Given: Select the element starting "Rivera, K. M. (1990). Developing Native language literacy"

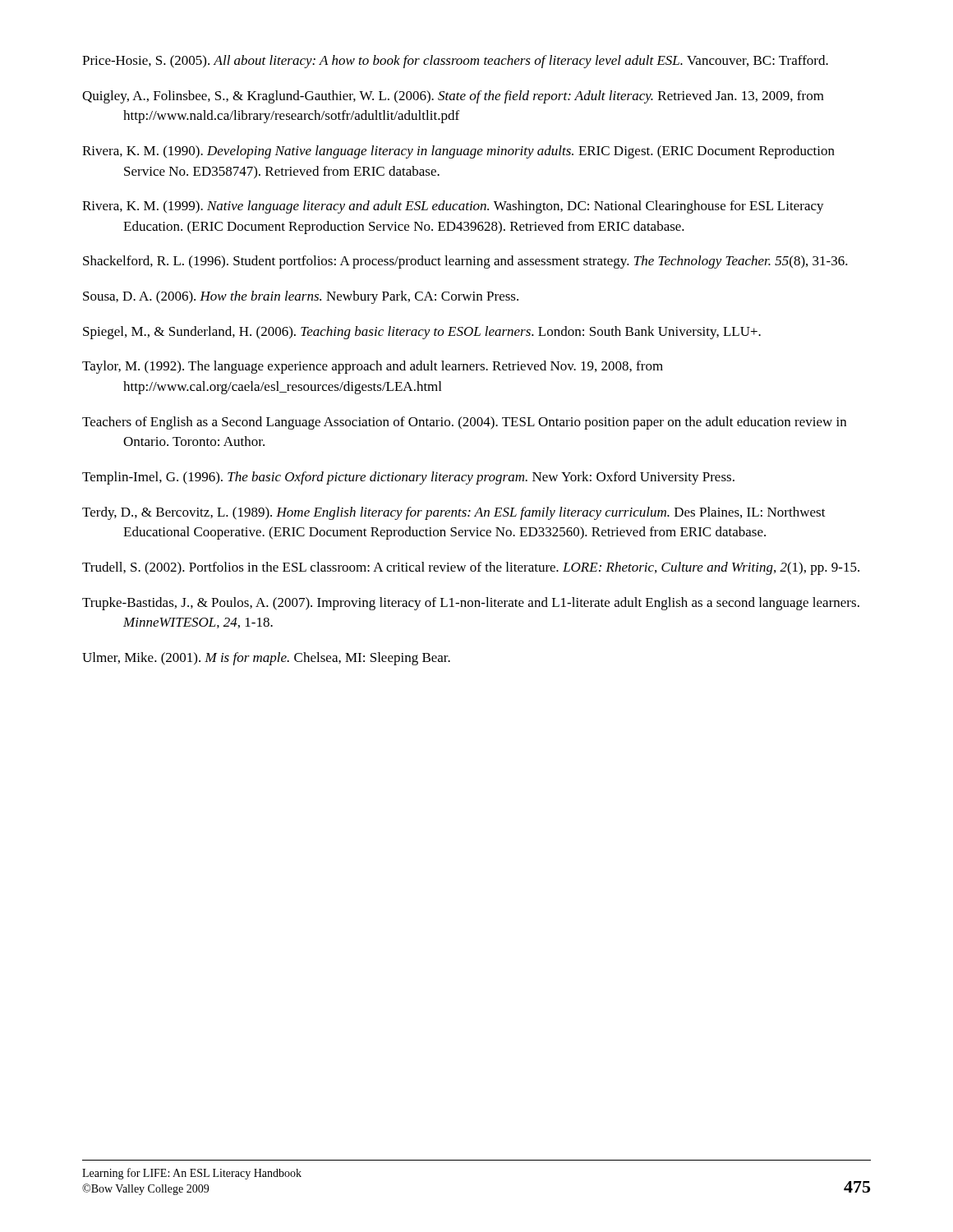Looking at the screenshot, I should [458, 161].
